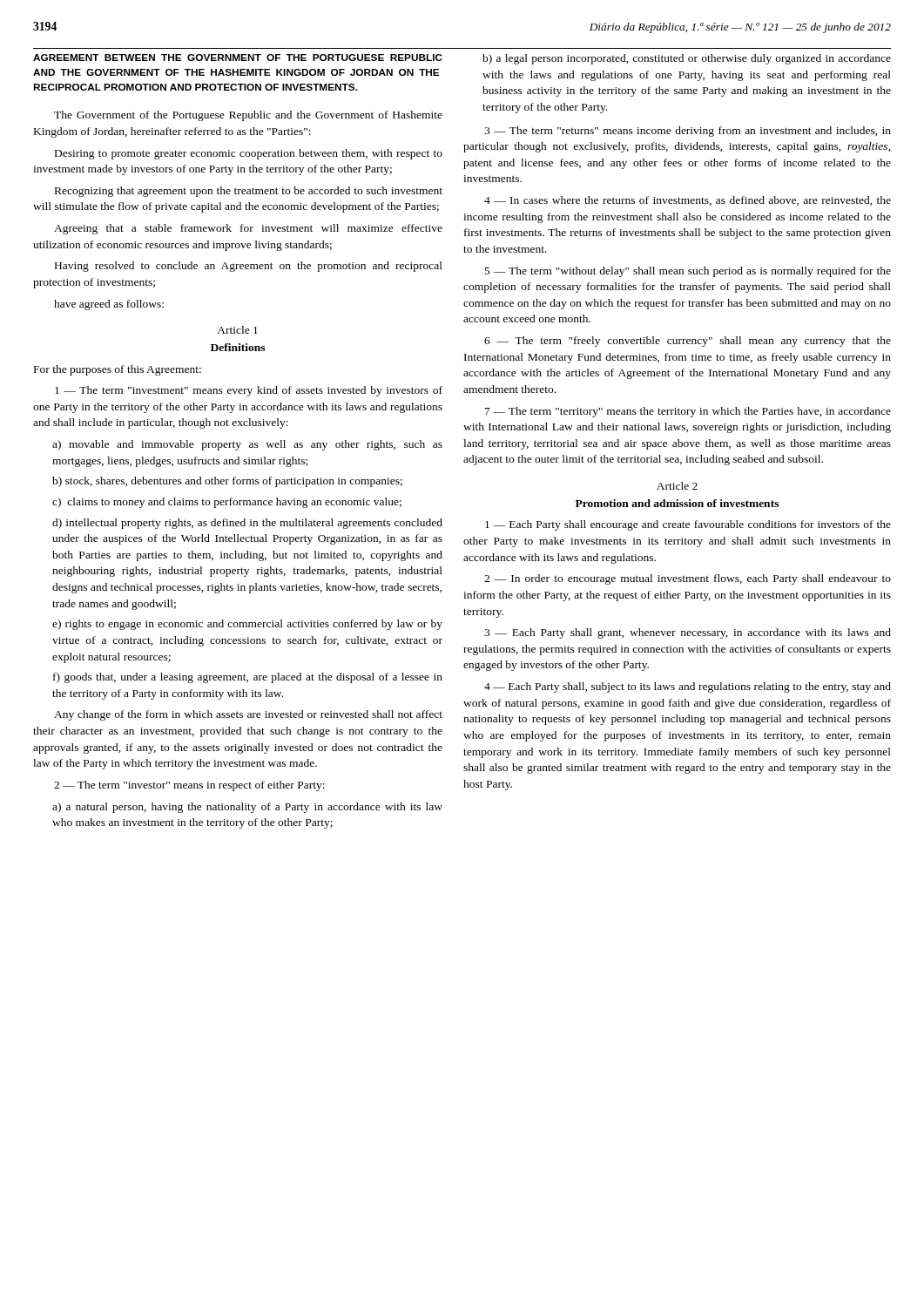The width and height of the screenshot is (924, 1307).
Task: Click on the block starting "Article 2"
Action: pos(677,486)
